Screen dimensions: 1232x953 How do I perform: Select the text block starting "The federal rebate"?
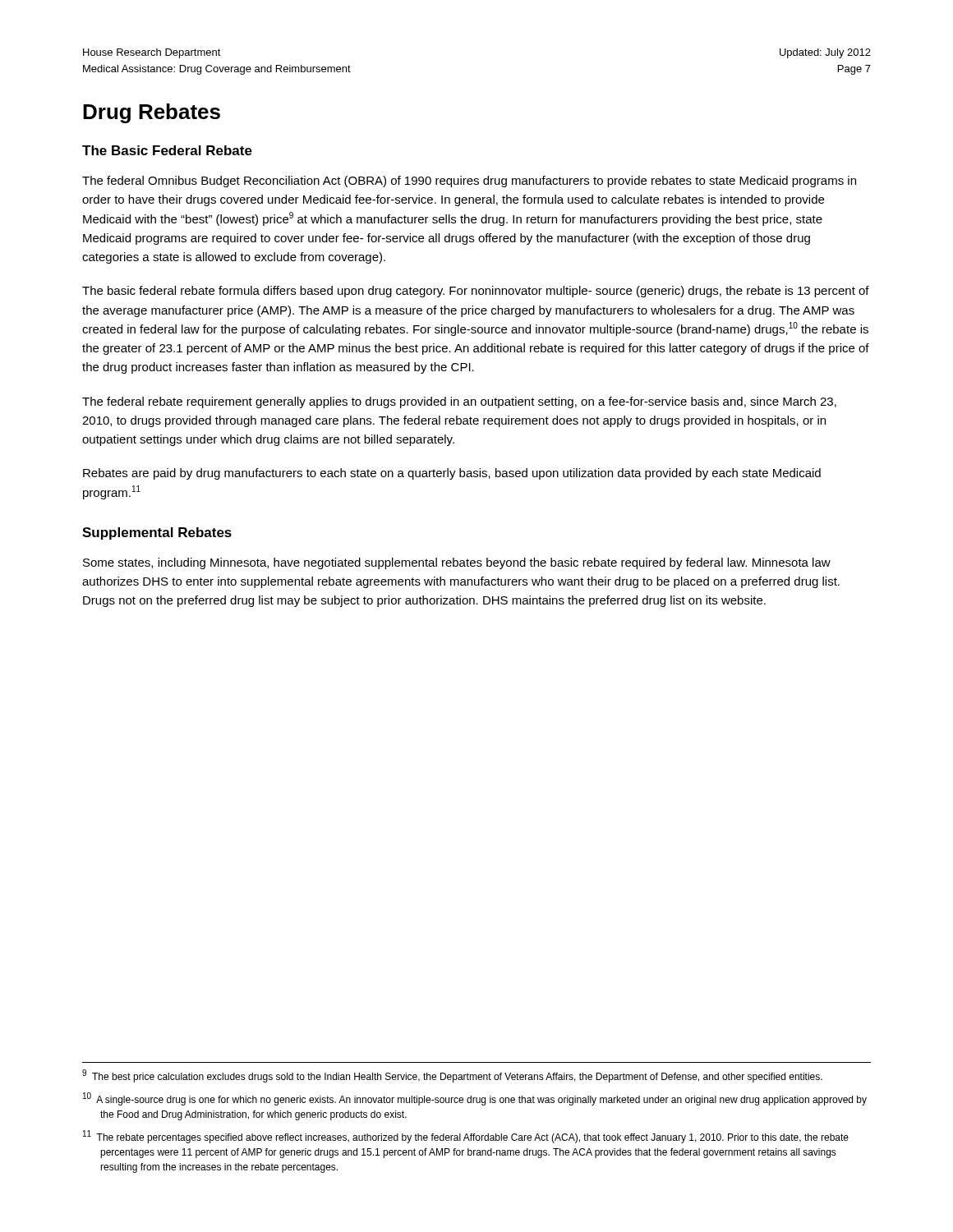pos(460,420)
